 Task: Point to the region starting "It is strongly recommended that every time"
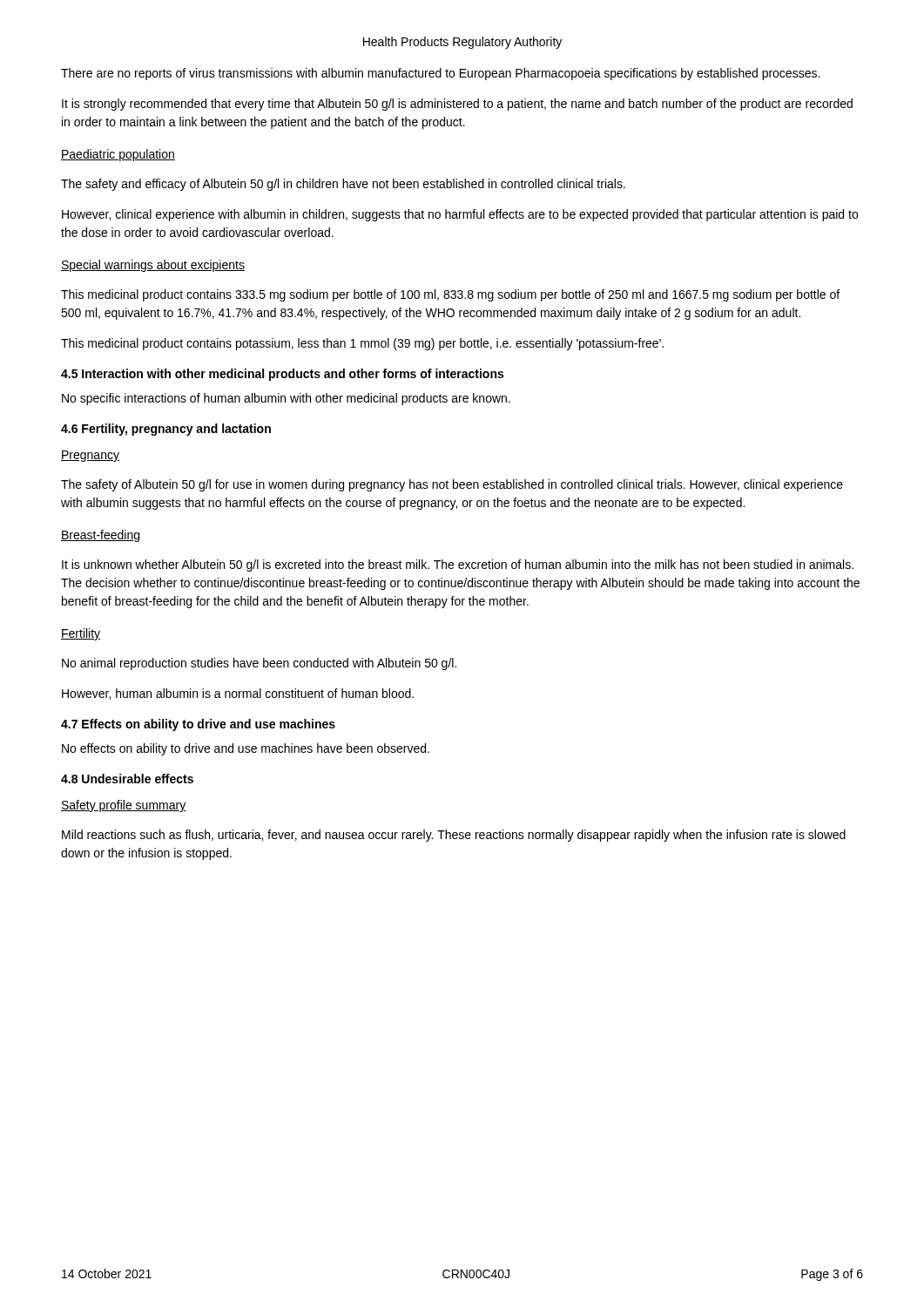(457, 113)
